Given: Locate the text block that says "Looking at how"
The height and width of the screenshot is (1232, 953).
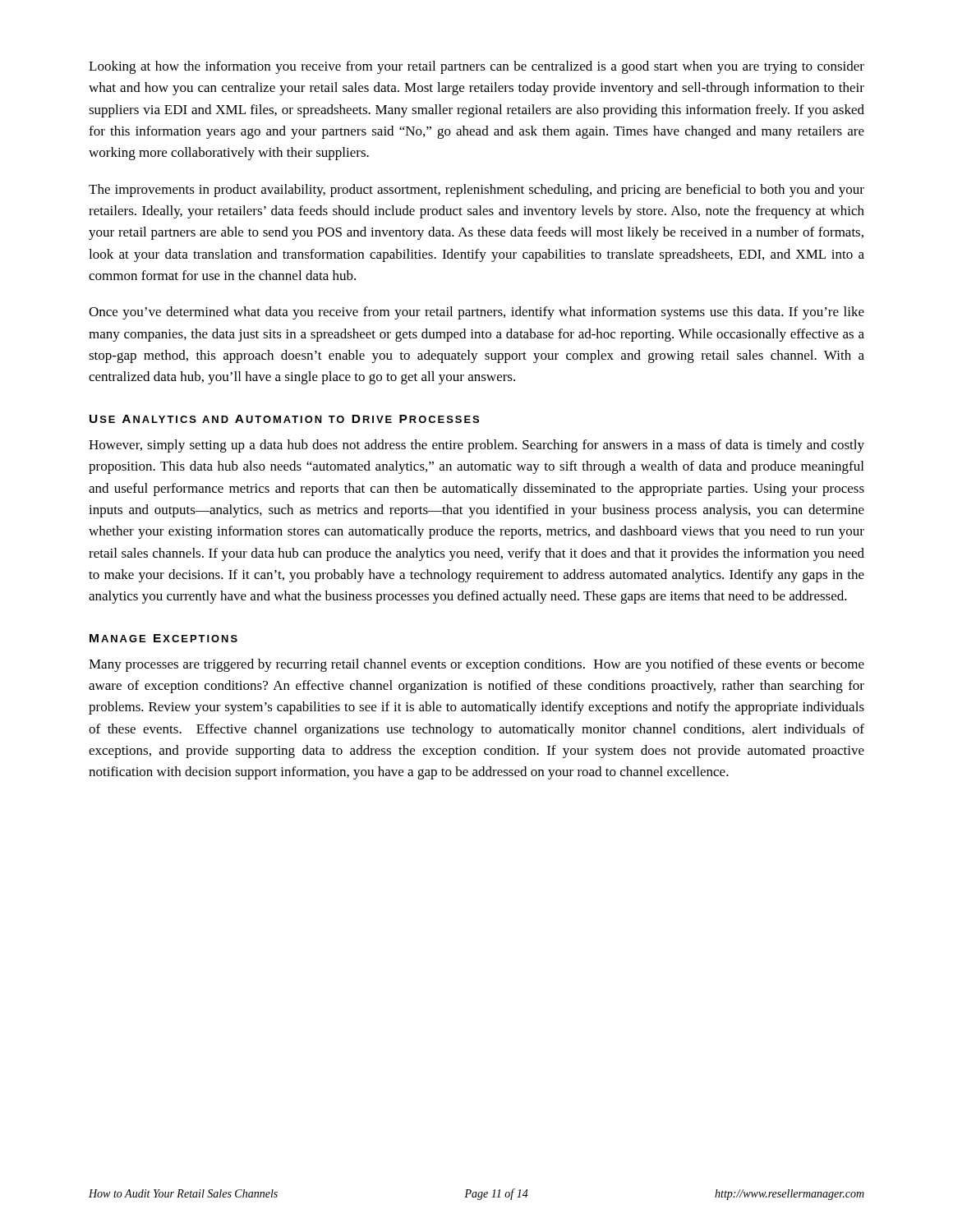Looking at the screenshot, I should pos(476,109).
